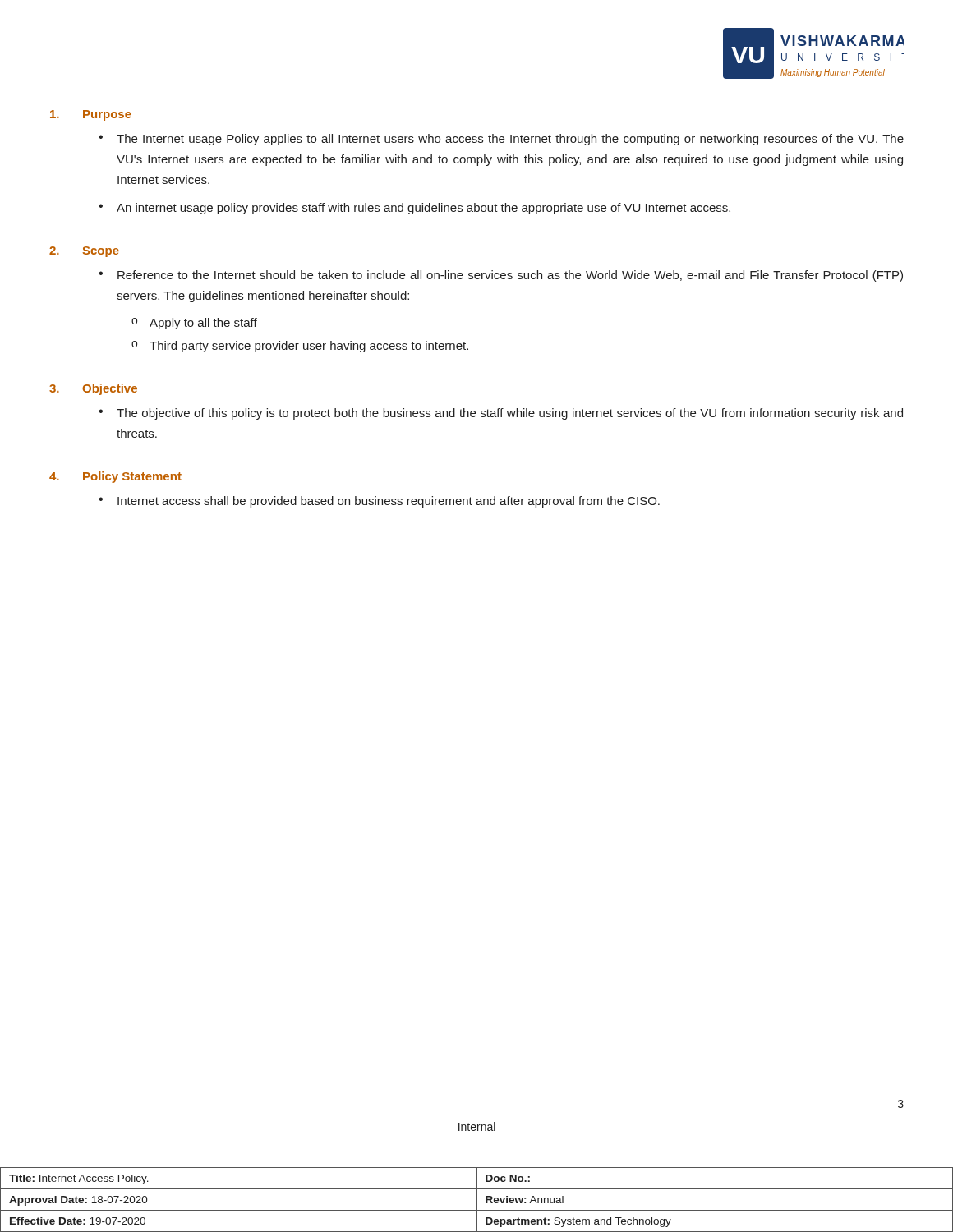The height and width of the screenshot is (1232, 953).
Task: Click the passage that begins "• The objective of this policy is to"
Action: (x=501, y=424)
